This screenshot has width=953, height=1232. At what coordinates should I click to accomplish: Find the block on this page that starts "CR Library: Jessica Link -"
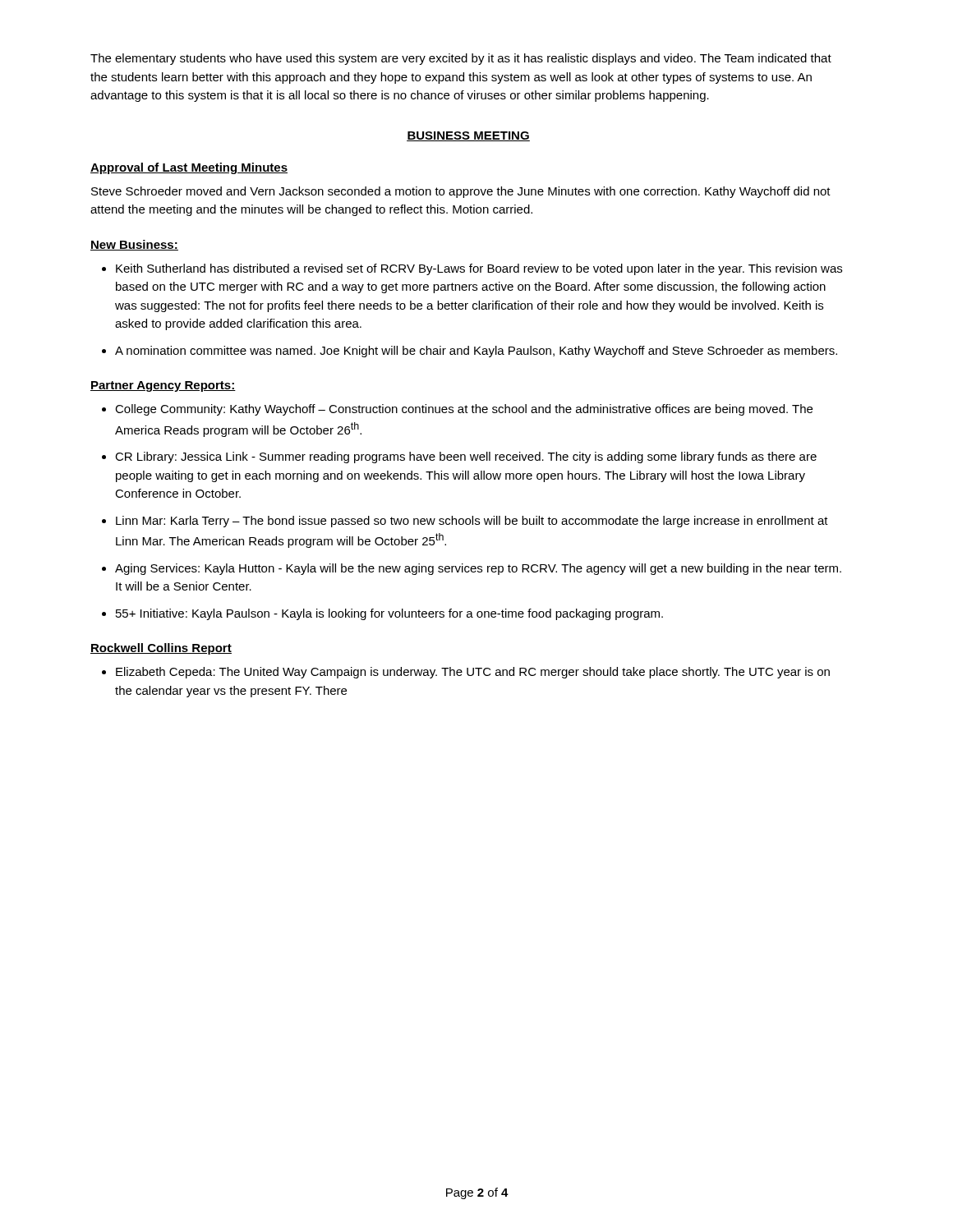466,475
